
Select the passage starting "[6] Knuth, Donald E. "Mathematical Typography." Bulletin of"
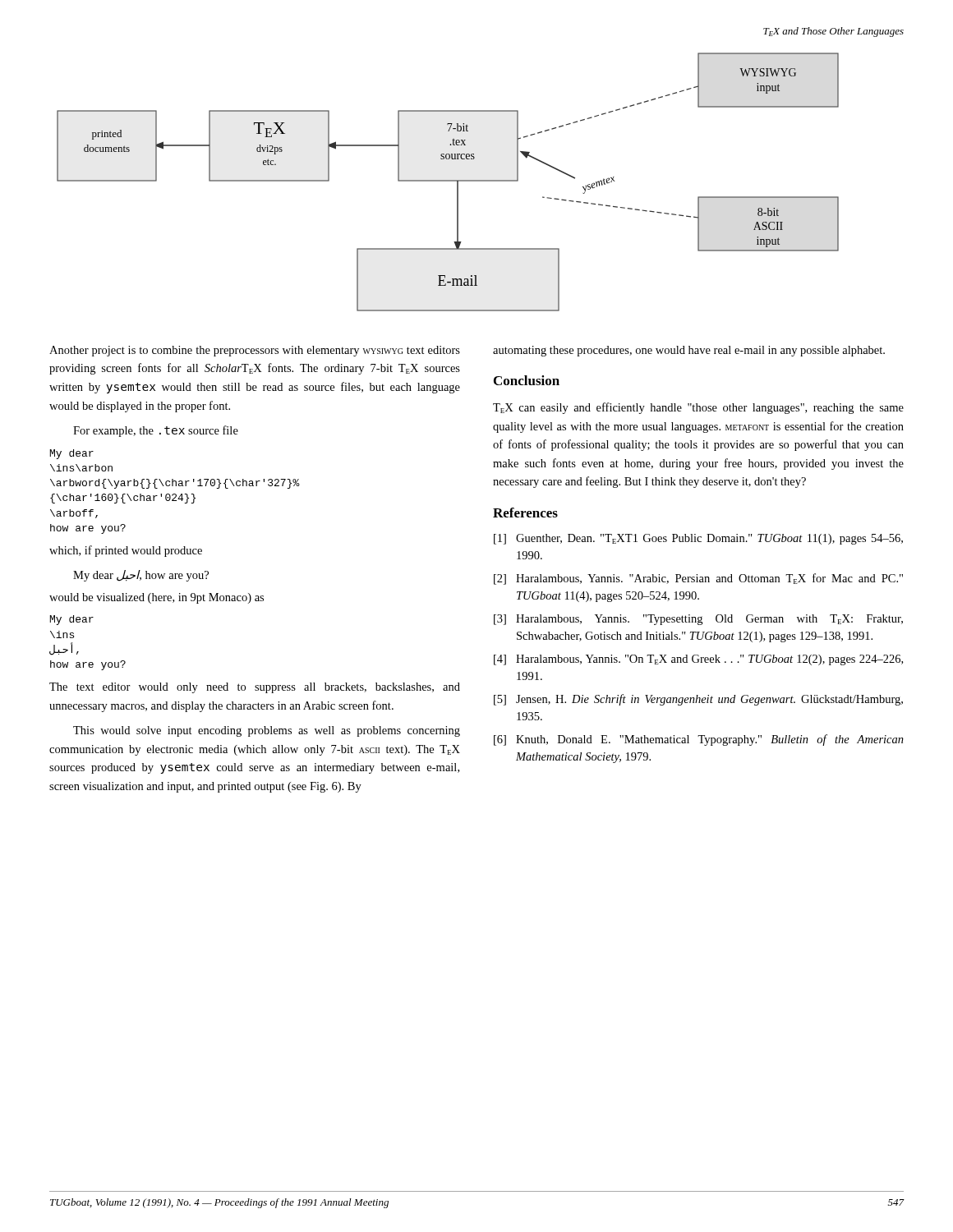[698, 748]
